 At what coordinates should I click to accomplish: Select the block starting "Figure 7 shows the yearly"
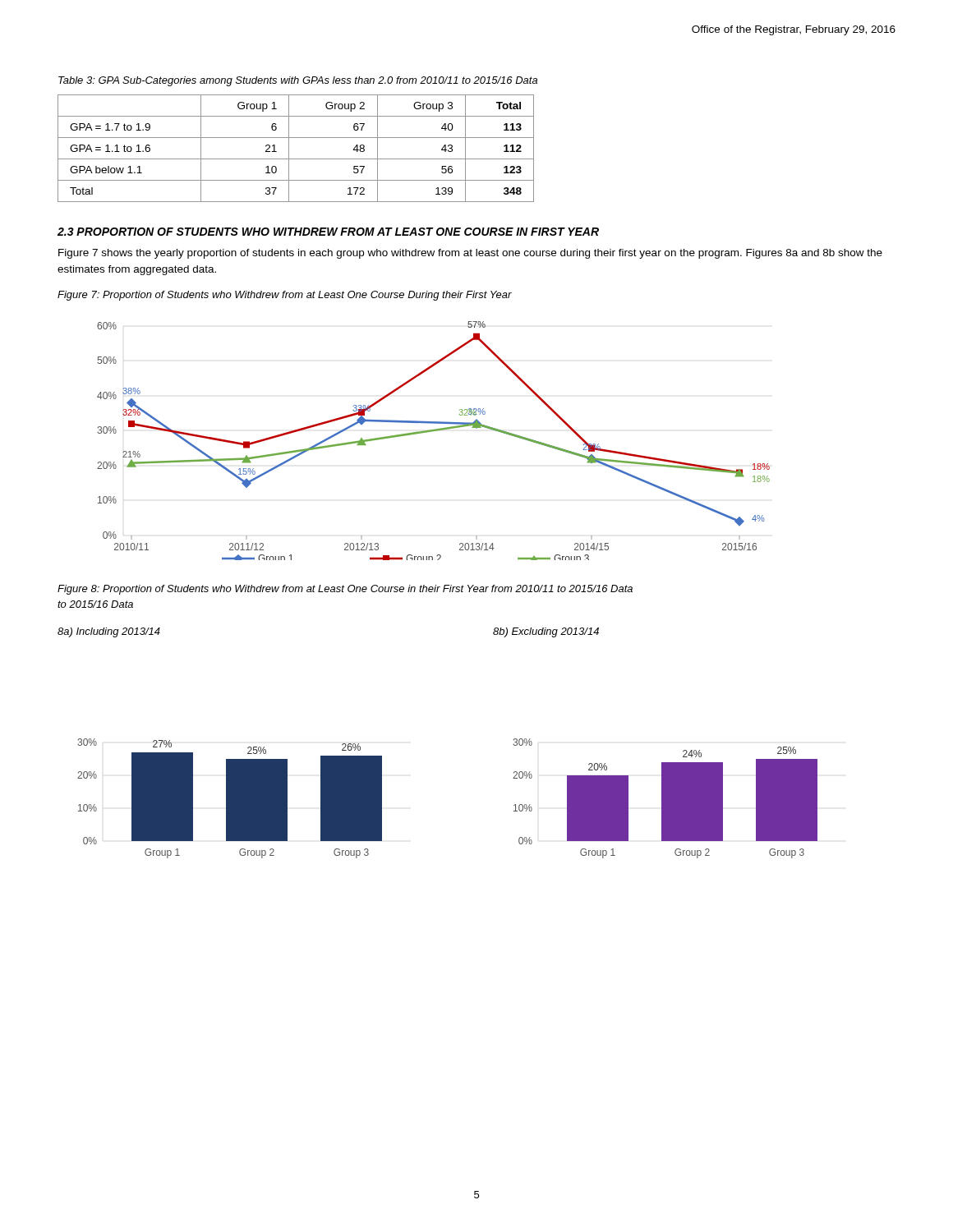pos(470,261)
